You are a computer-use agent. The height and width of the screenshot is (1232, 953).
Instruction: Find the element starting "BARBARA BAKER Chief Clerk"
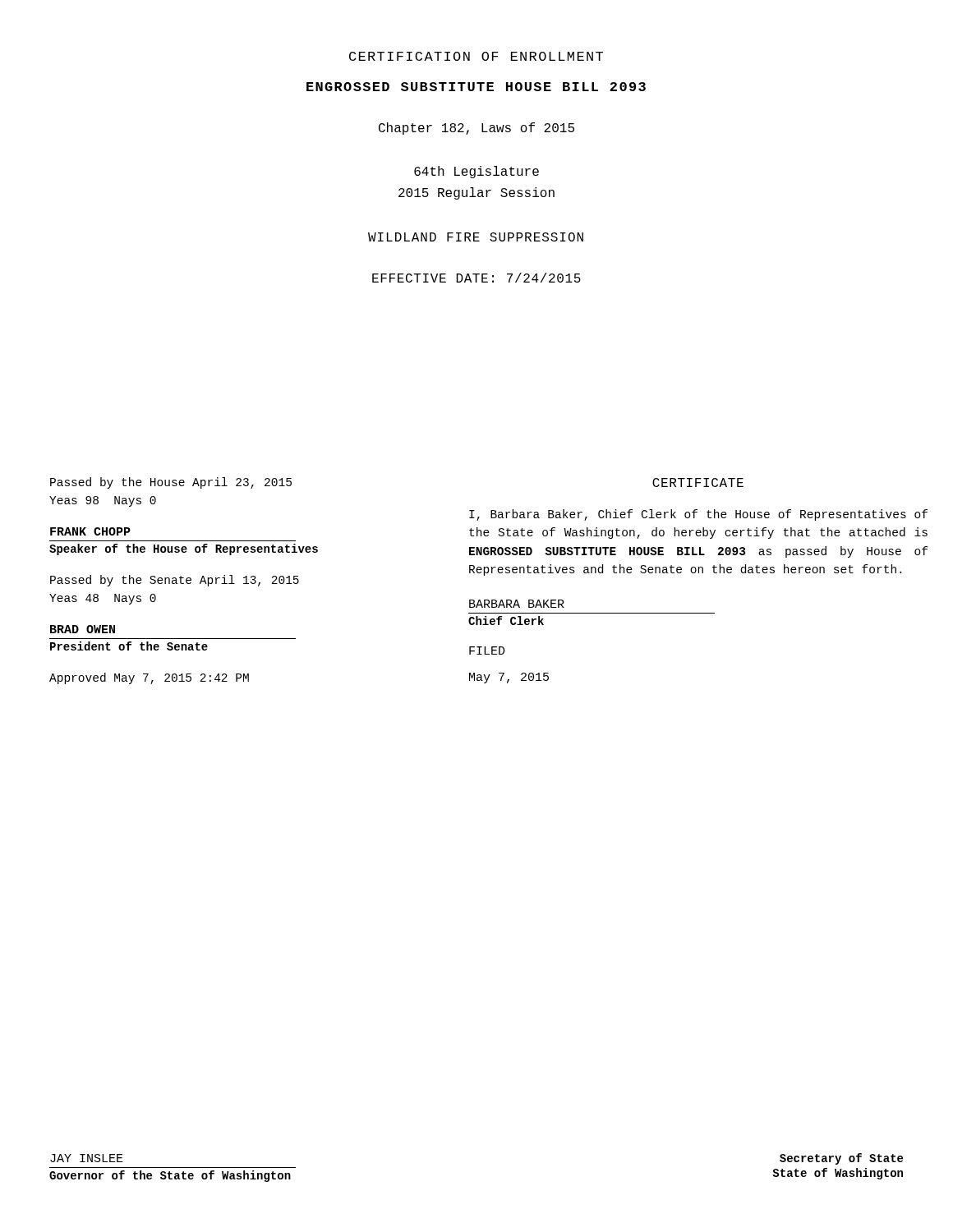coord(698,613)
